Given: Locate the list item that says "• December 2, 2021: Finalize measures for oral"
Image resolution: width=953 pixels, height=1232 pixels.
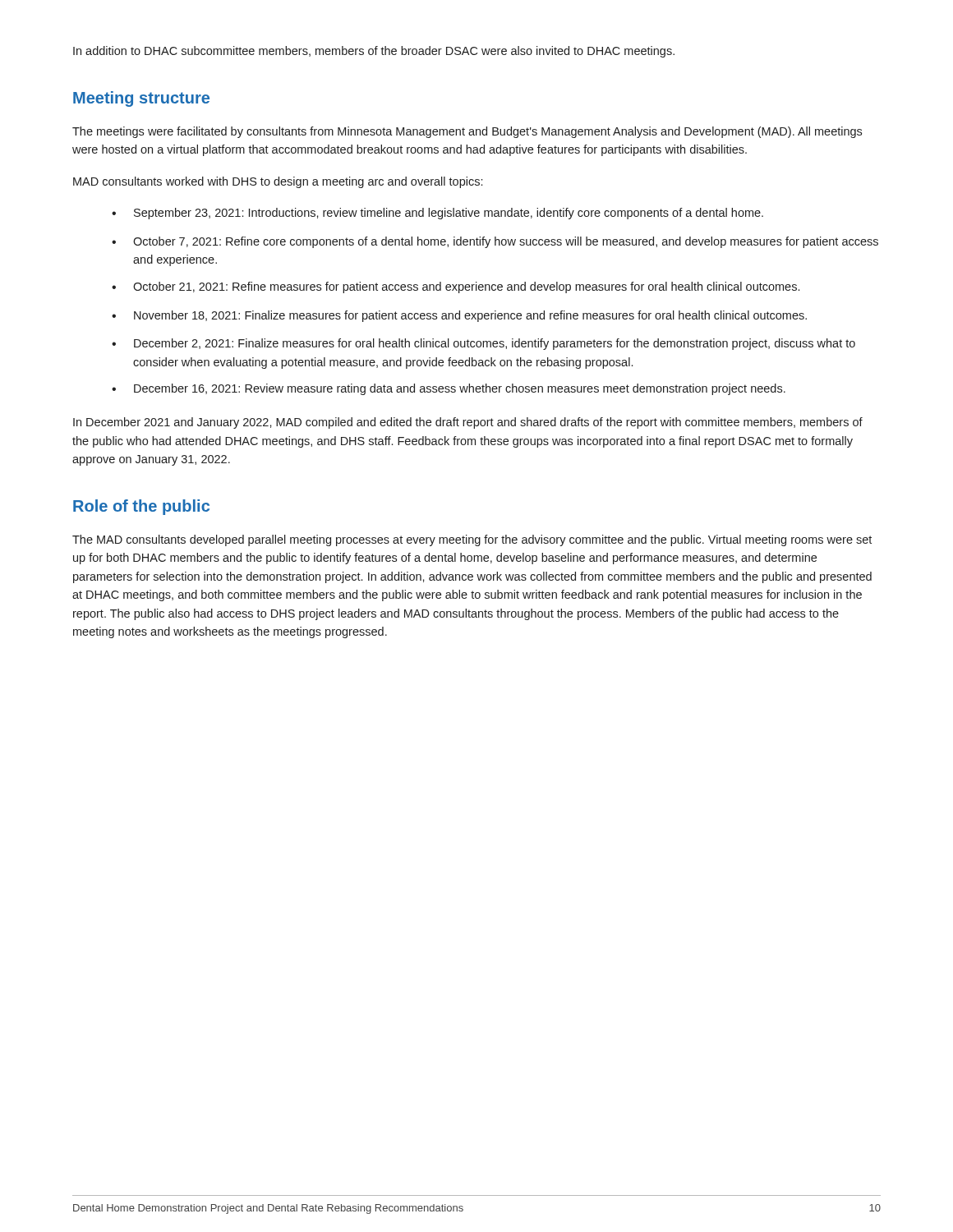Looking at the screenshot, I should [496, 353].
